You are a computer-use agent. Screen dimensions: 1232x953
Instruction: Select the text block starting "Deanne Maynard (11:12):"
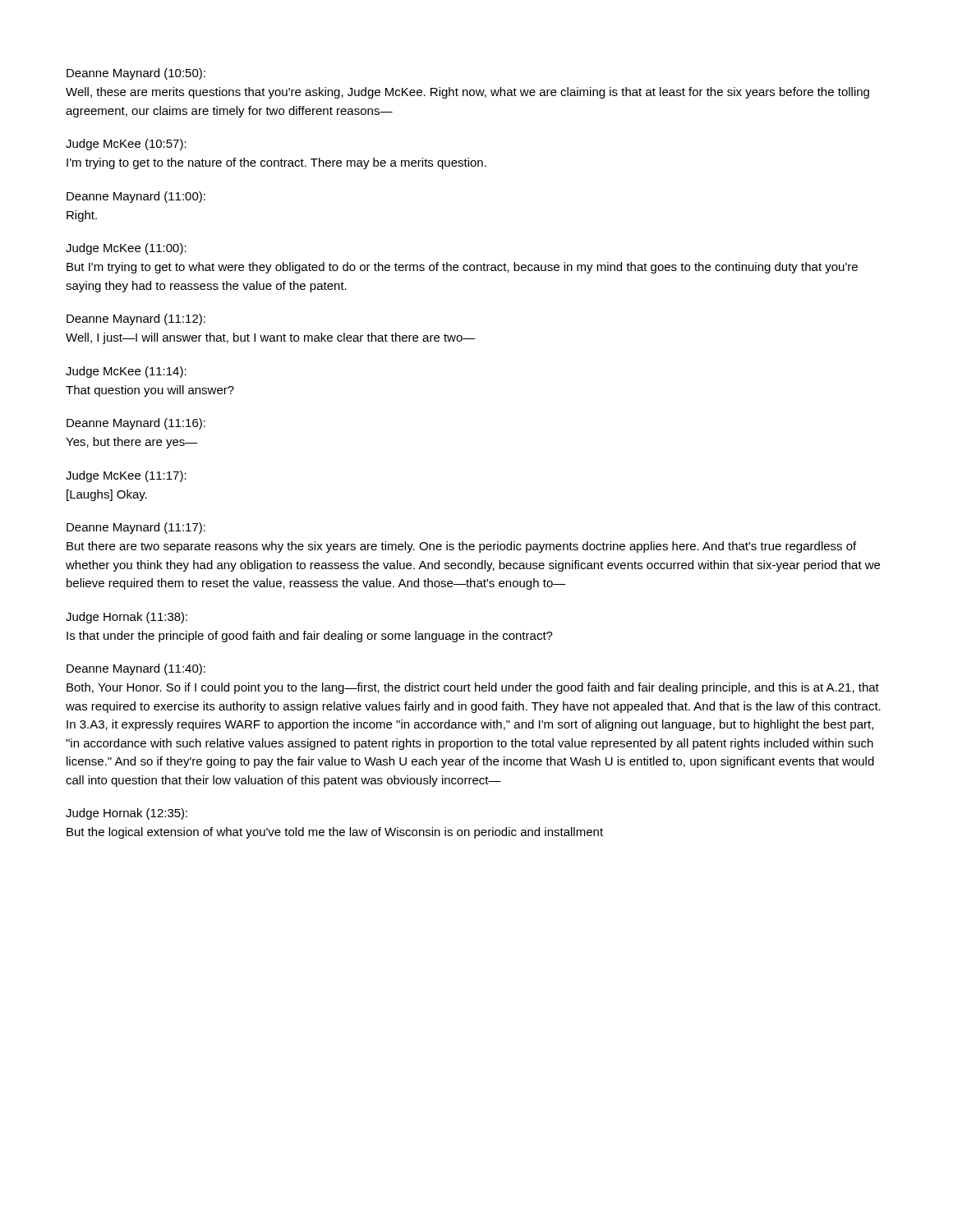[136, 318]
